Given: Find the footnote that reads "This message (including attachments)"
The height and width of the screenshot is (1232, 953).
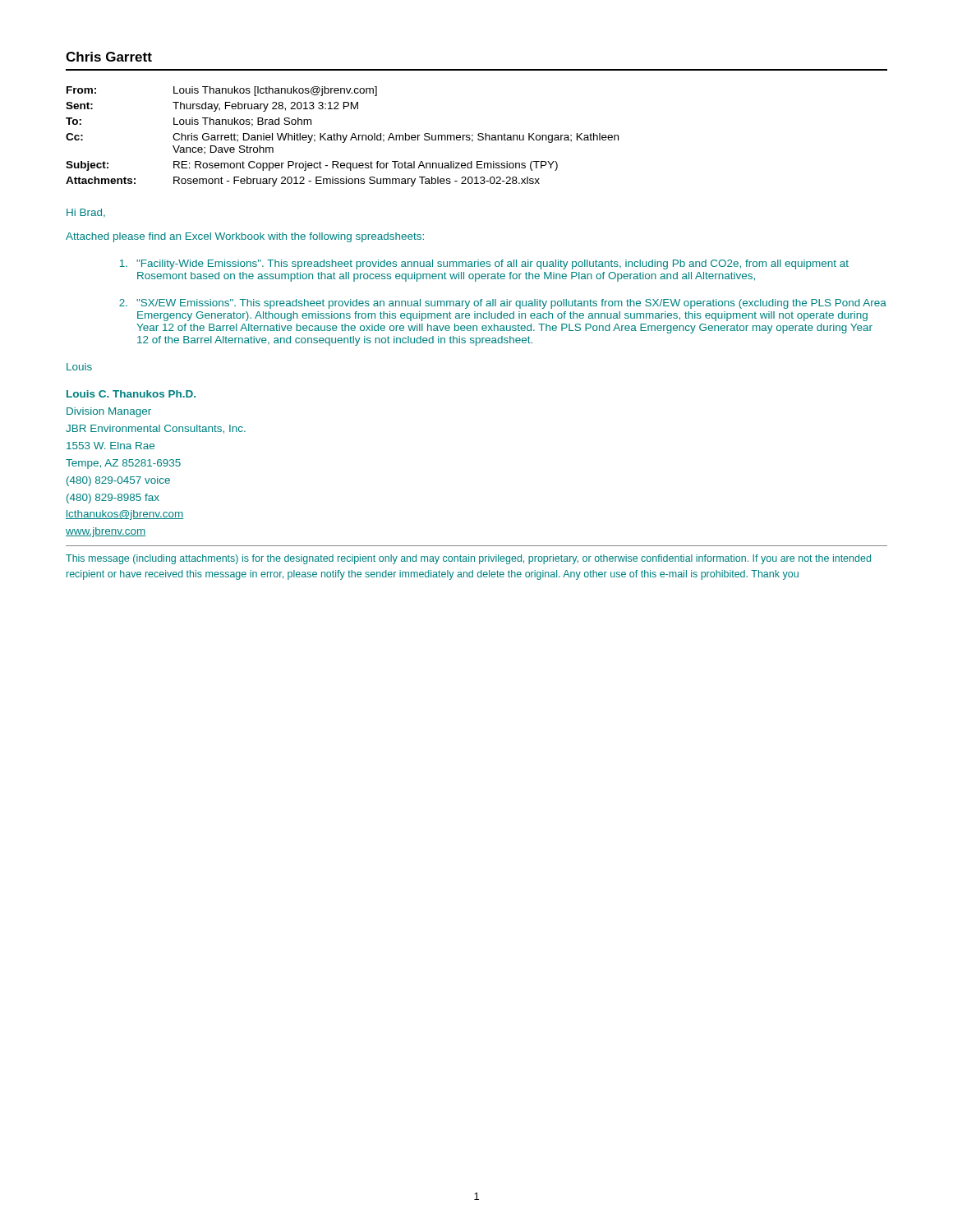Looking at the screenshot, I should (x=469, y=566).
